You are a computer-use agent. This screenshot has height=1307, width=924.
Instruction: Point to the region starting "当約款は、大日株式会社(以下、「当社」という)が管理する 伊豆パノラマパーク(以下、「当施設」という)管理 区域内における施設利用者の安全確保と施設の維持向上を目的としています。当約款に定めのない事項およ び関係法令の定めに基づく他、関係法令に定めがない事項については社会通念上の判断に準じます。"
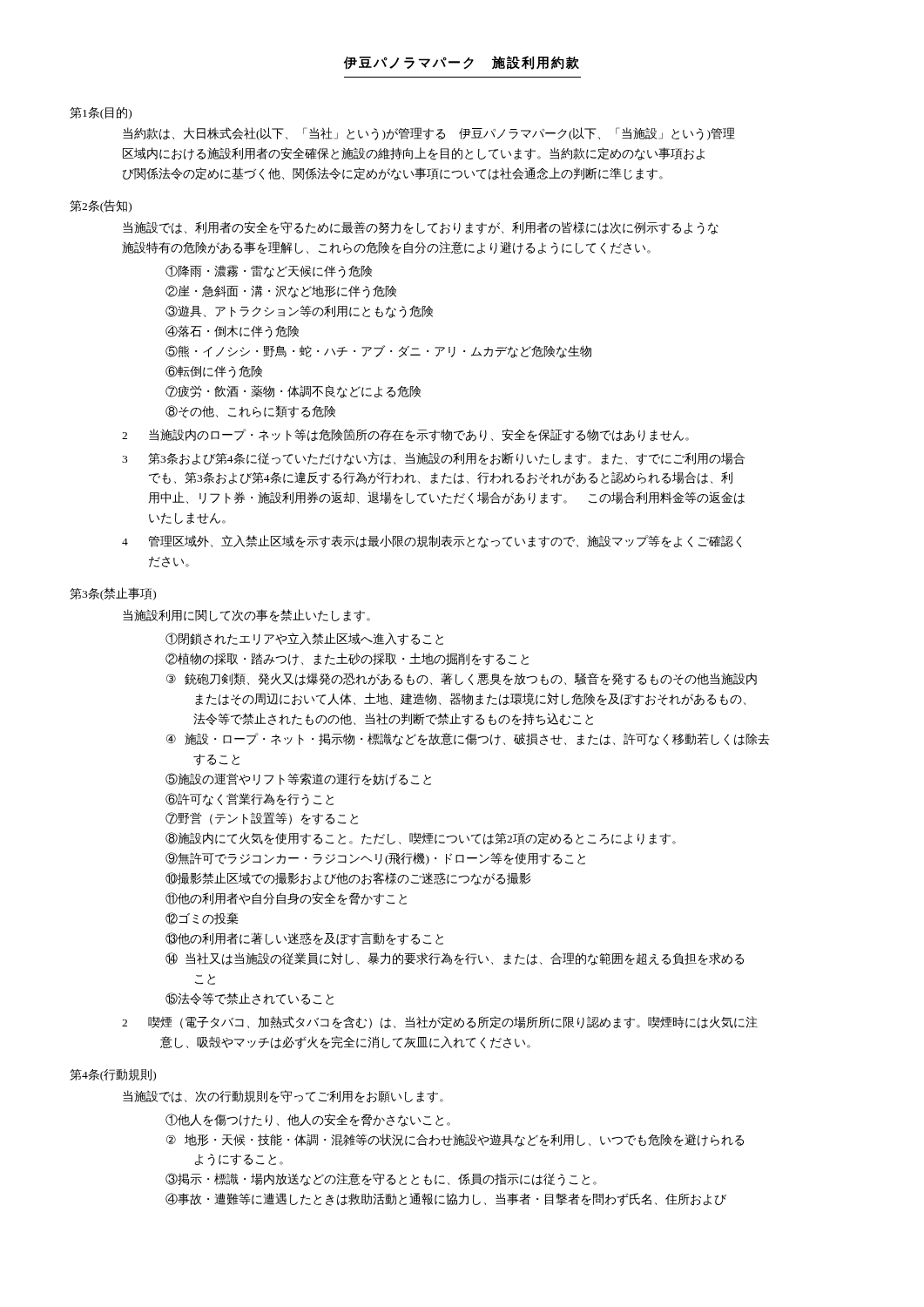pos(488,155)
